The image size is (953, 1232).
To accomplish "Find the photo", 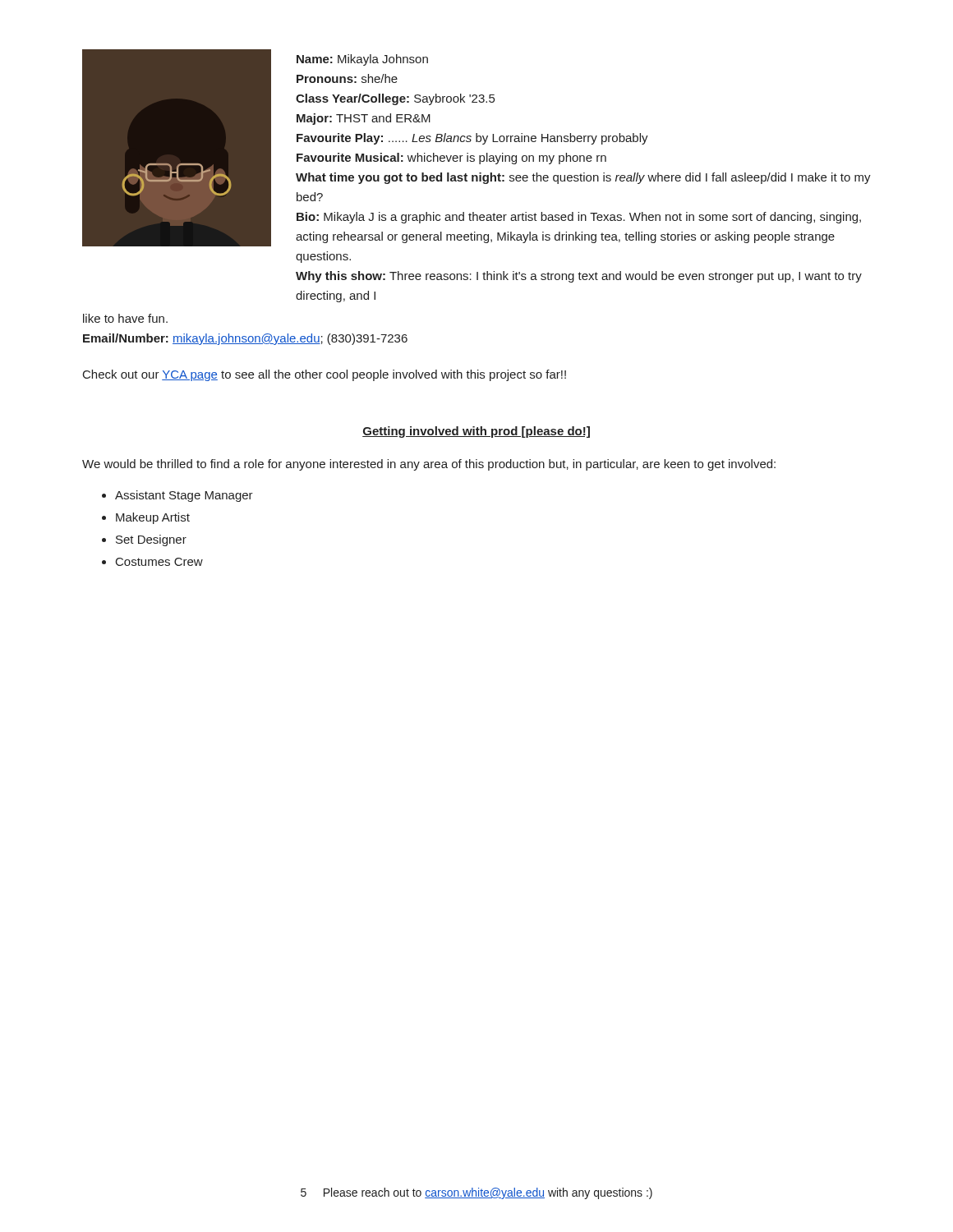I will 177,148.
